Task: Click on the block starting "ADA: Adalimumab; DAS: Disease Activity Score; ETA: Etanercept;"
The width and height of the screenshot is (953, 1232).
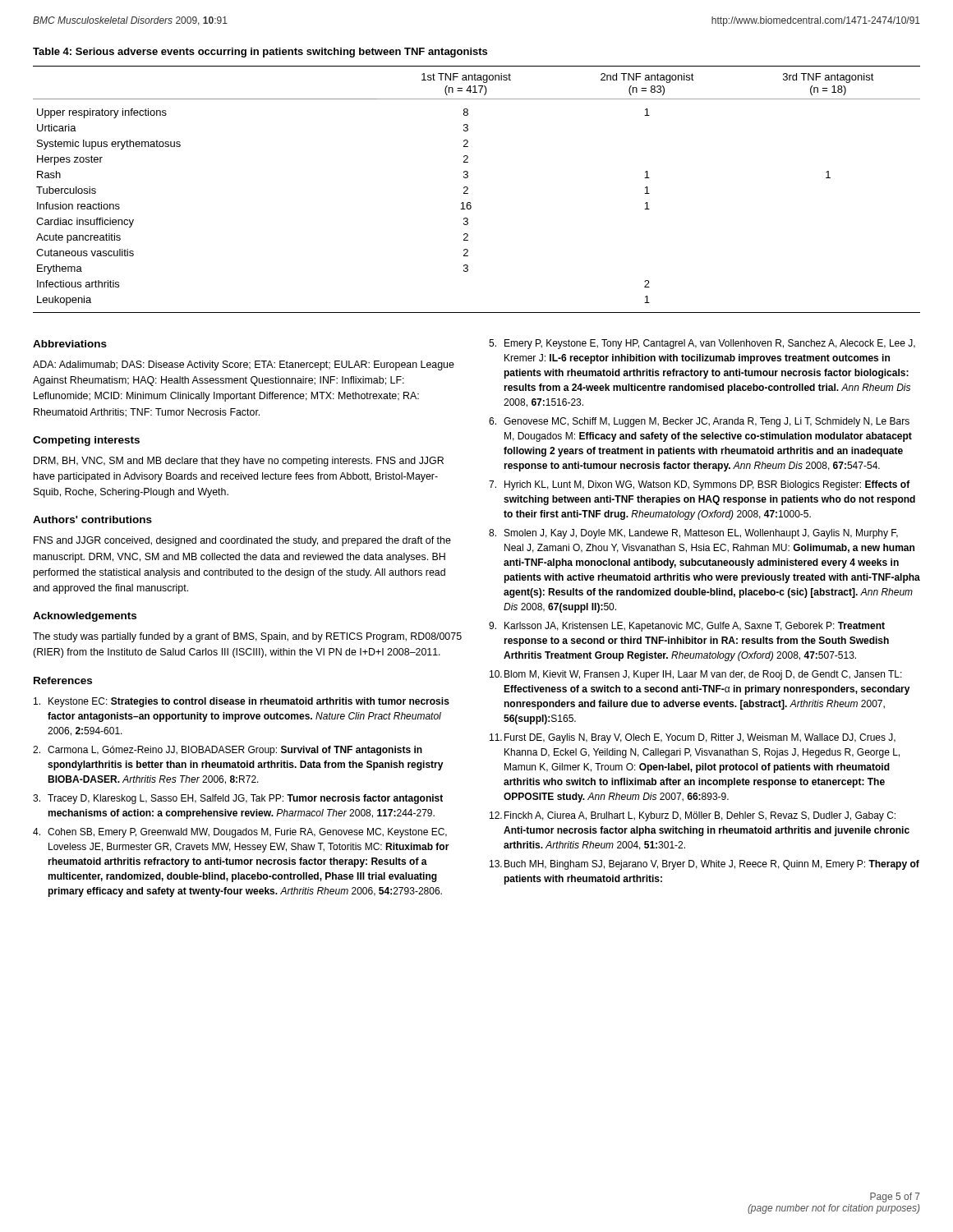Action: pyautogui.click(x=244, y=388)
